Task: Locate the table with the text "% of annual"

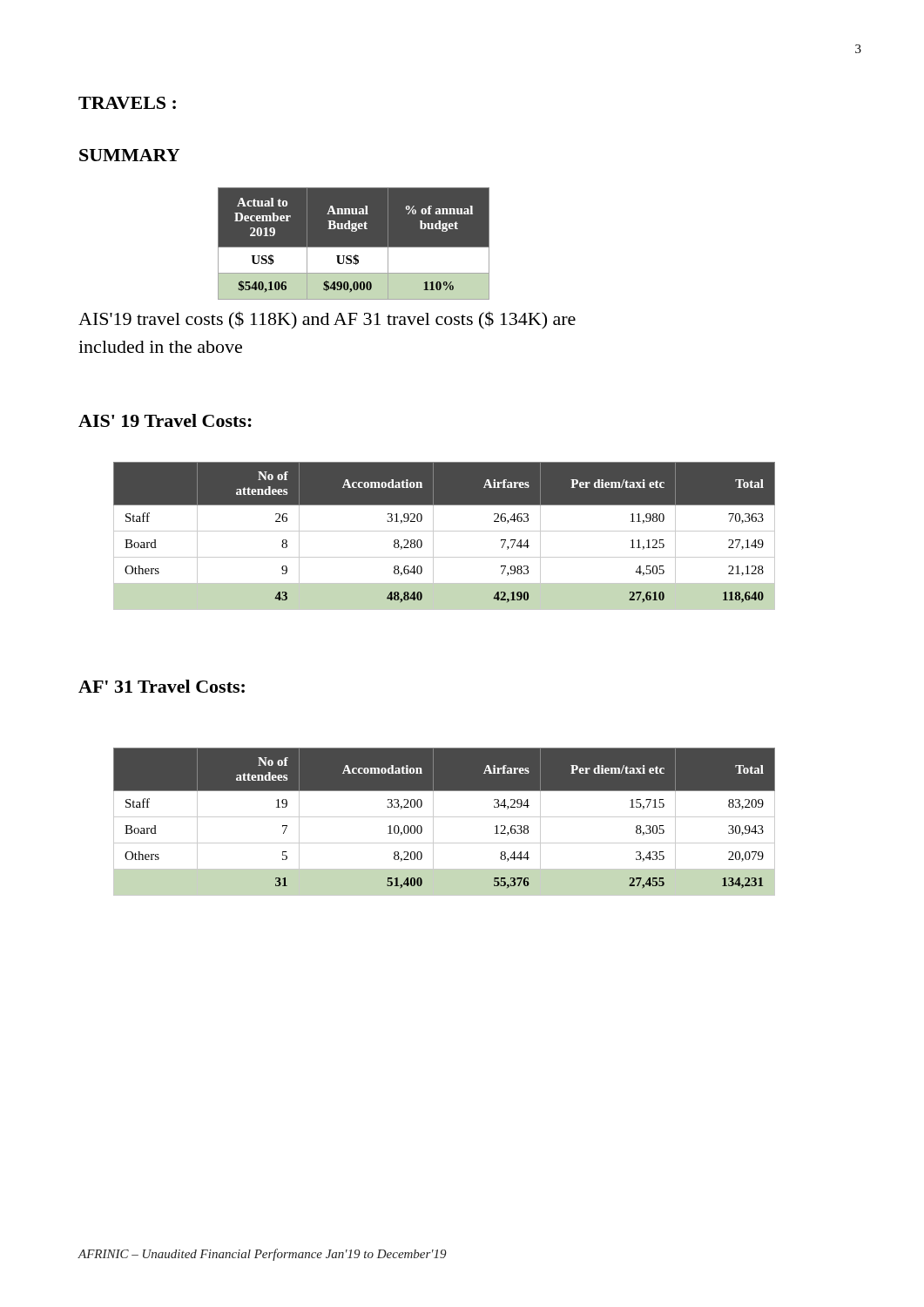Action: click(354, 243)
